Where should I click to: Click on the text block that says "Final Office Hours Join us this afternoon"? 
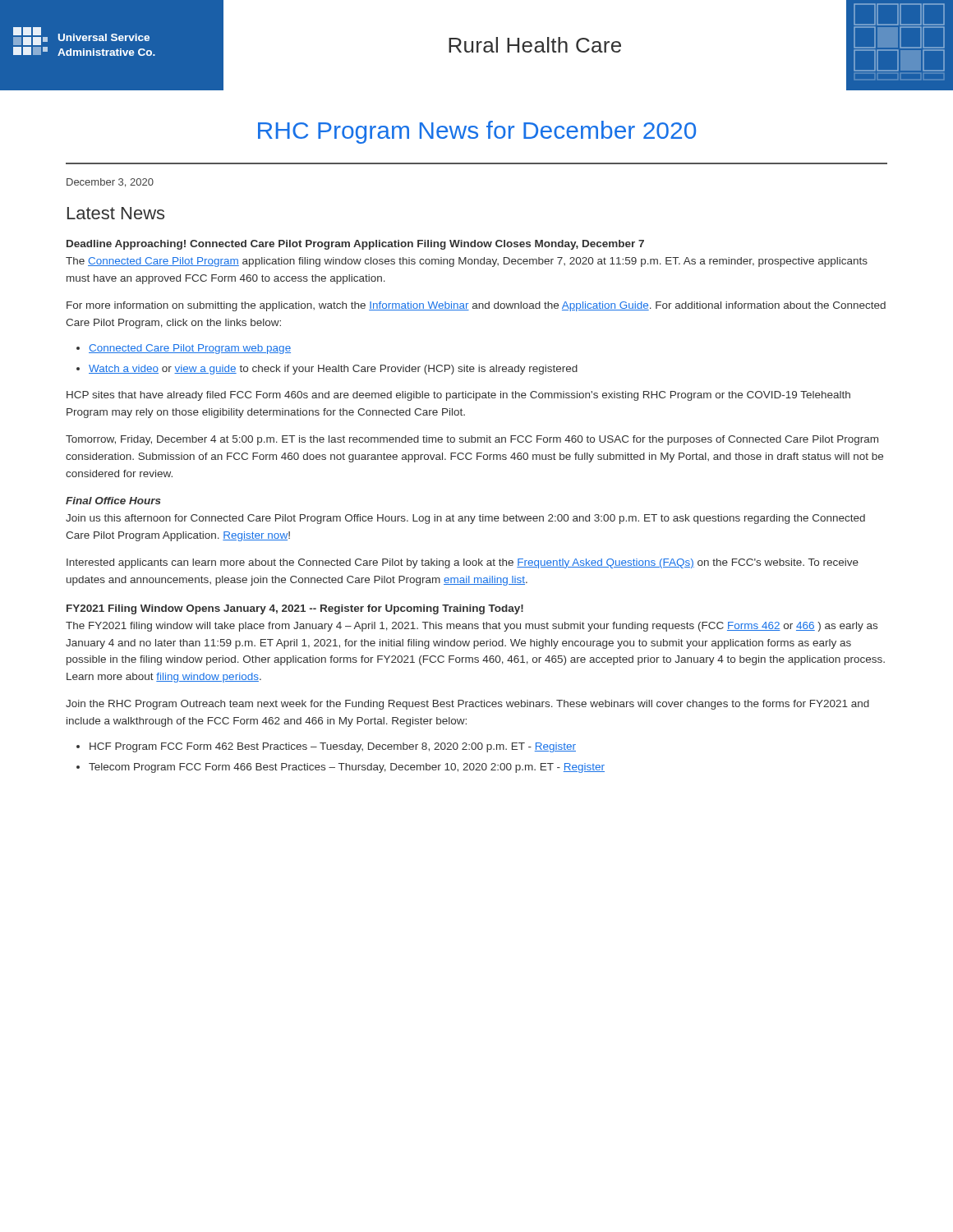(x=466, y=518)
